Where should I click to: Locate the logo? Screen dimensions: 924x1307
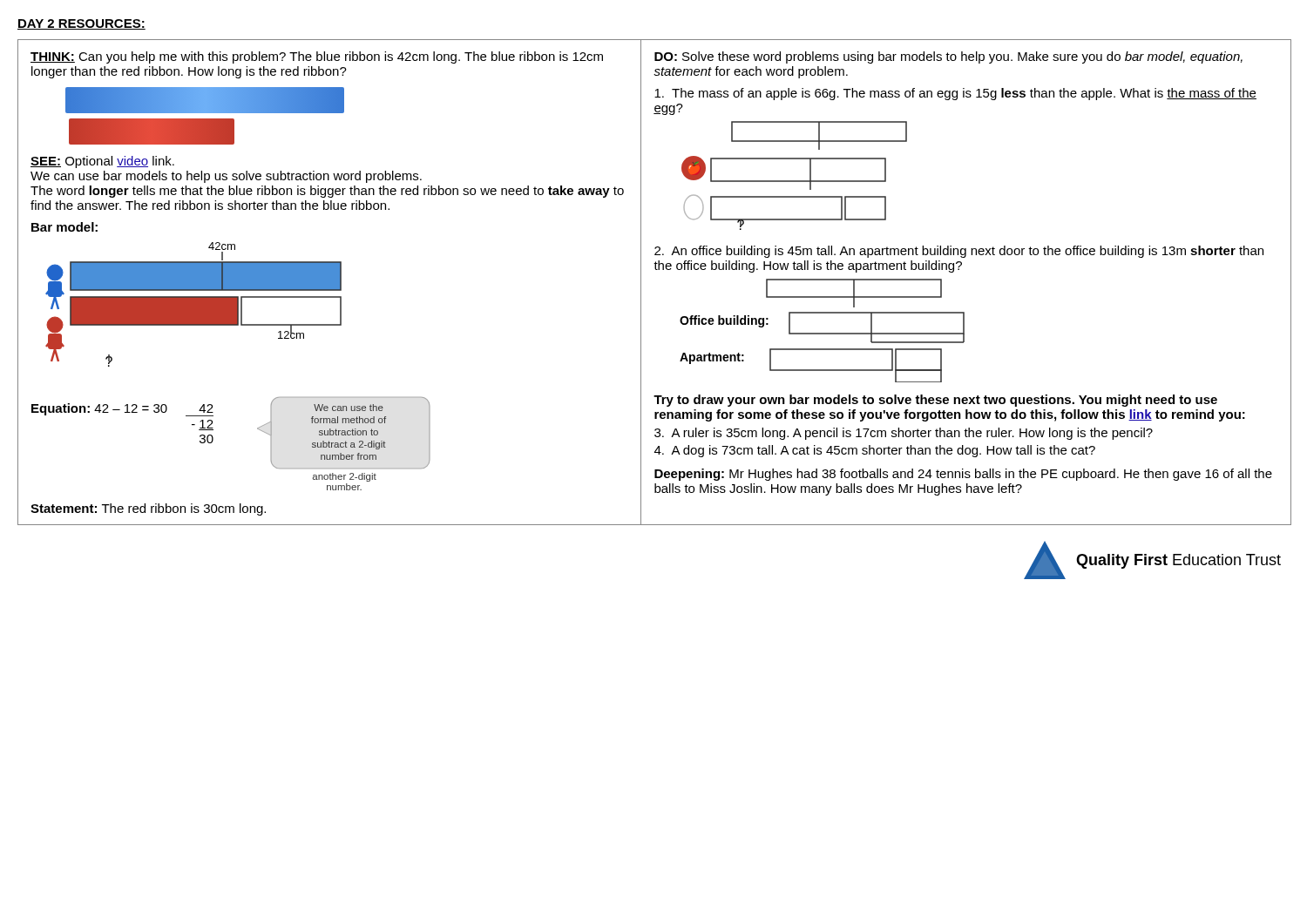point(654,560)
